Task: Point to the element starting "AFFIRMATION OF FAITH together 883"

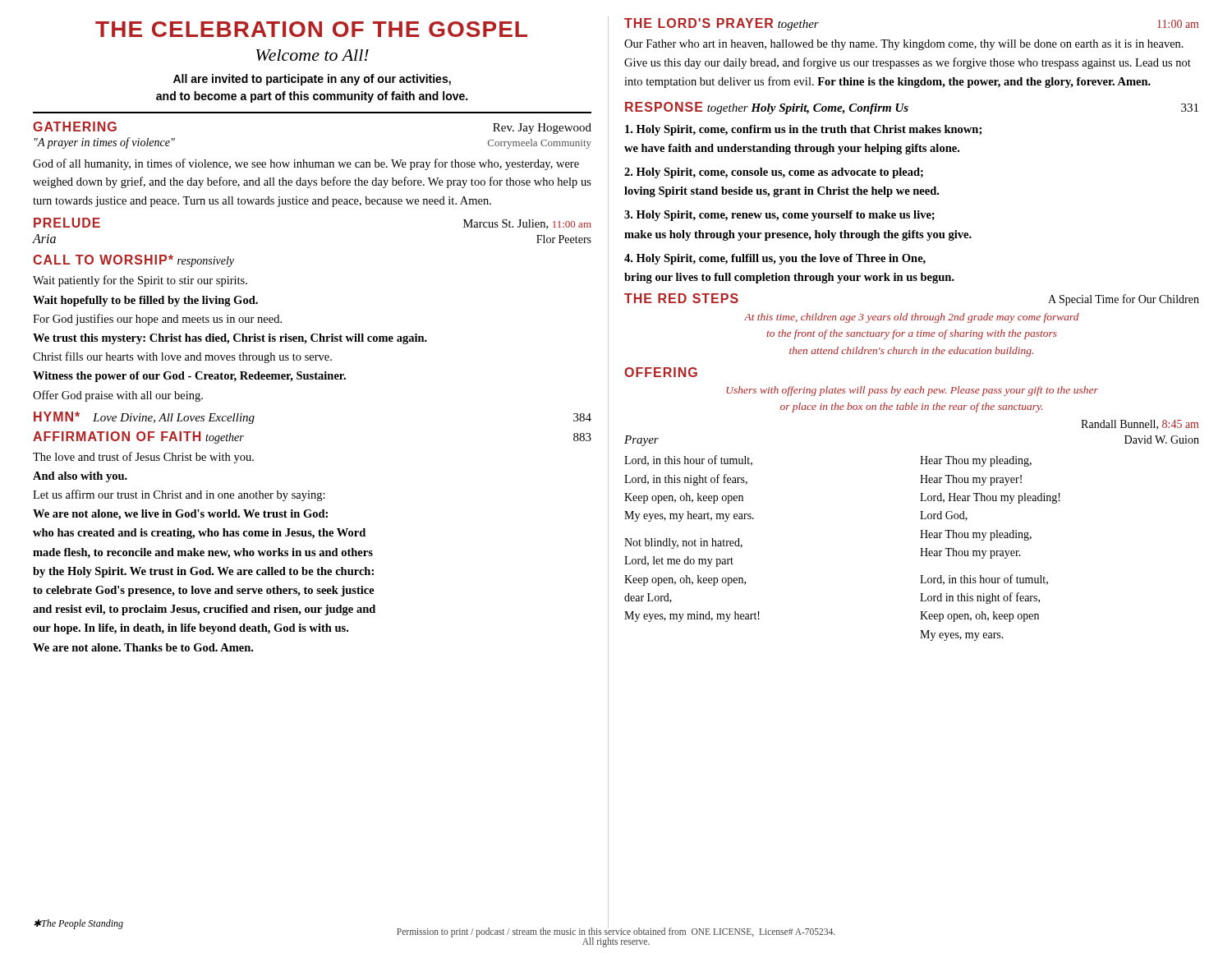Action: [x=139, y=439]
